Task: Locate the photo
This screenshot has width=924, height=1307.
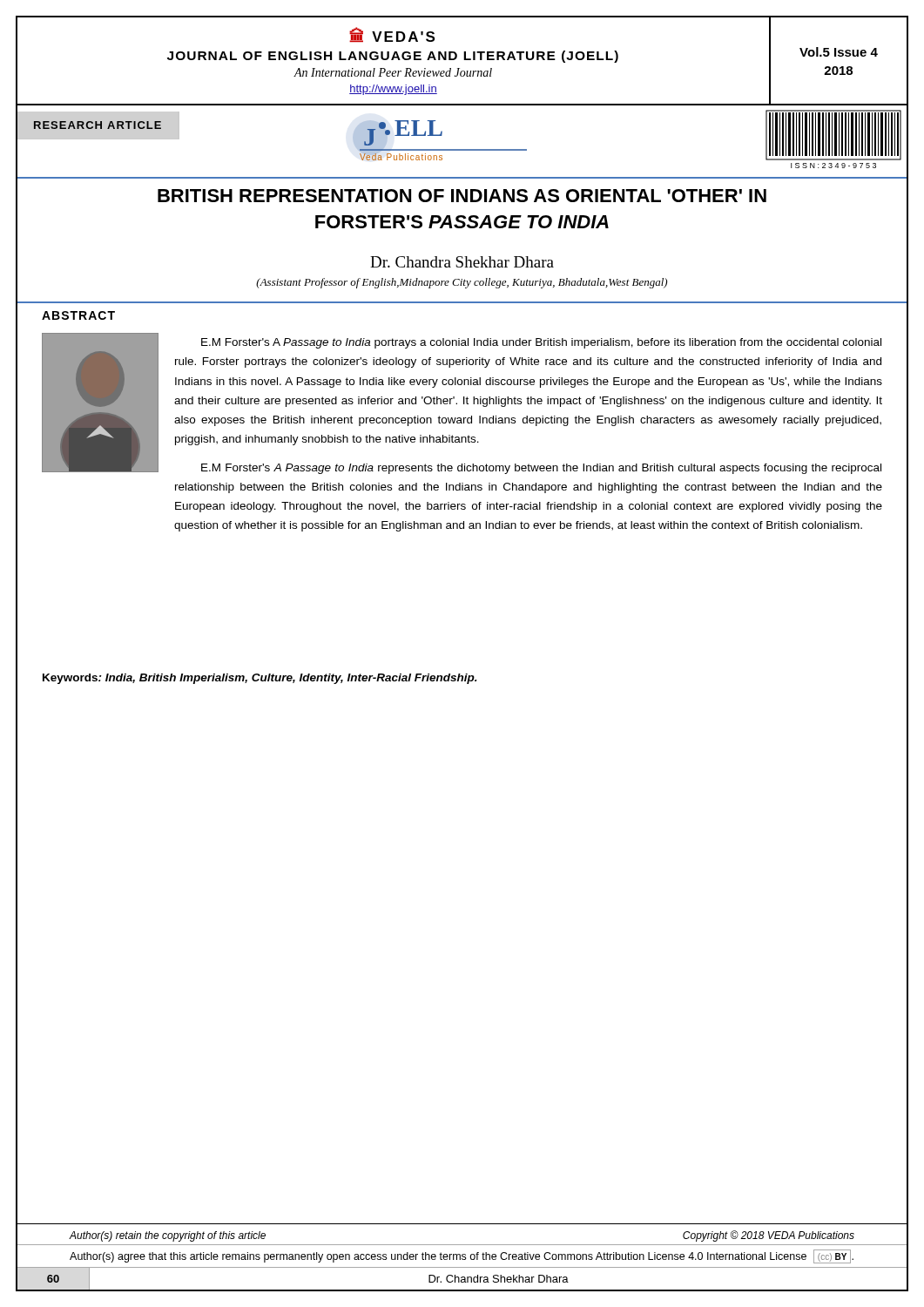Action: (x=100, y=403)
